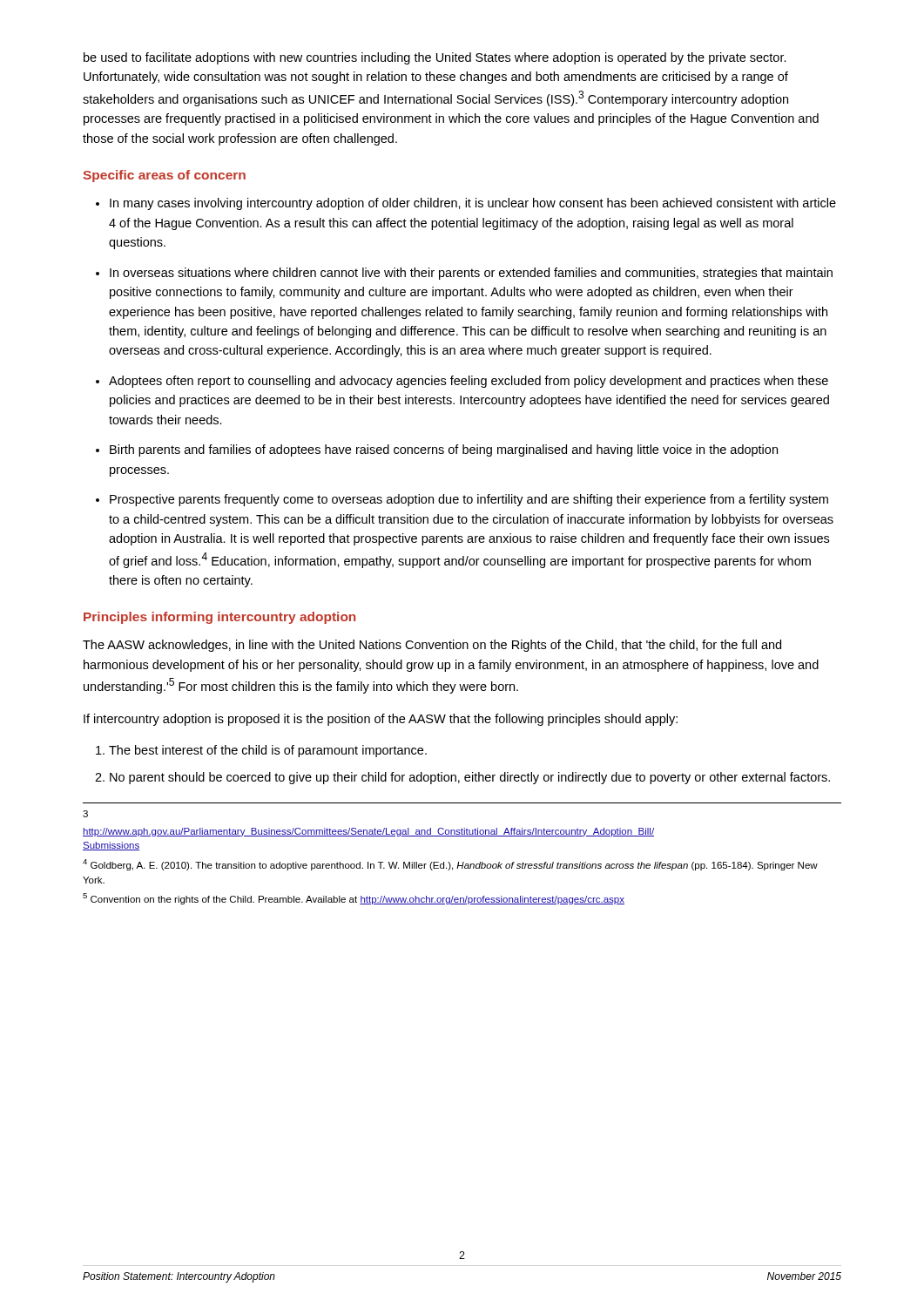Point to the element starting "In many cases involving intercountry adoption"
924x1307 pixels.
[472, 223]
